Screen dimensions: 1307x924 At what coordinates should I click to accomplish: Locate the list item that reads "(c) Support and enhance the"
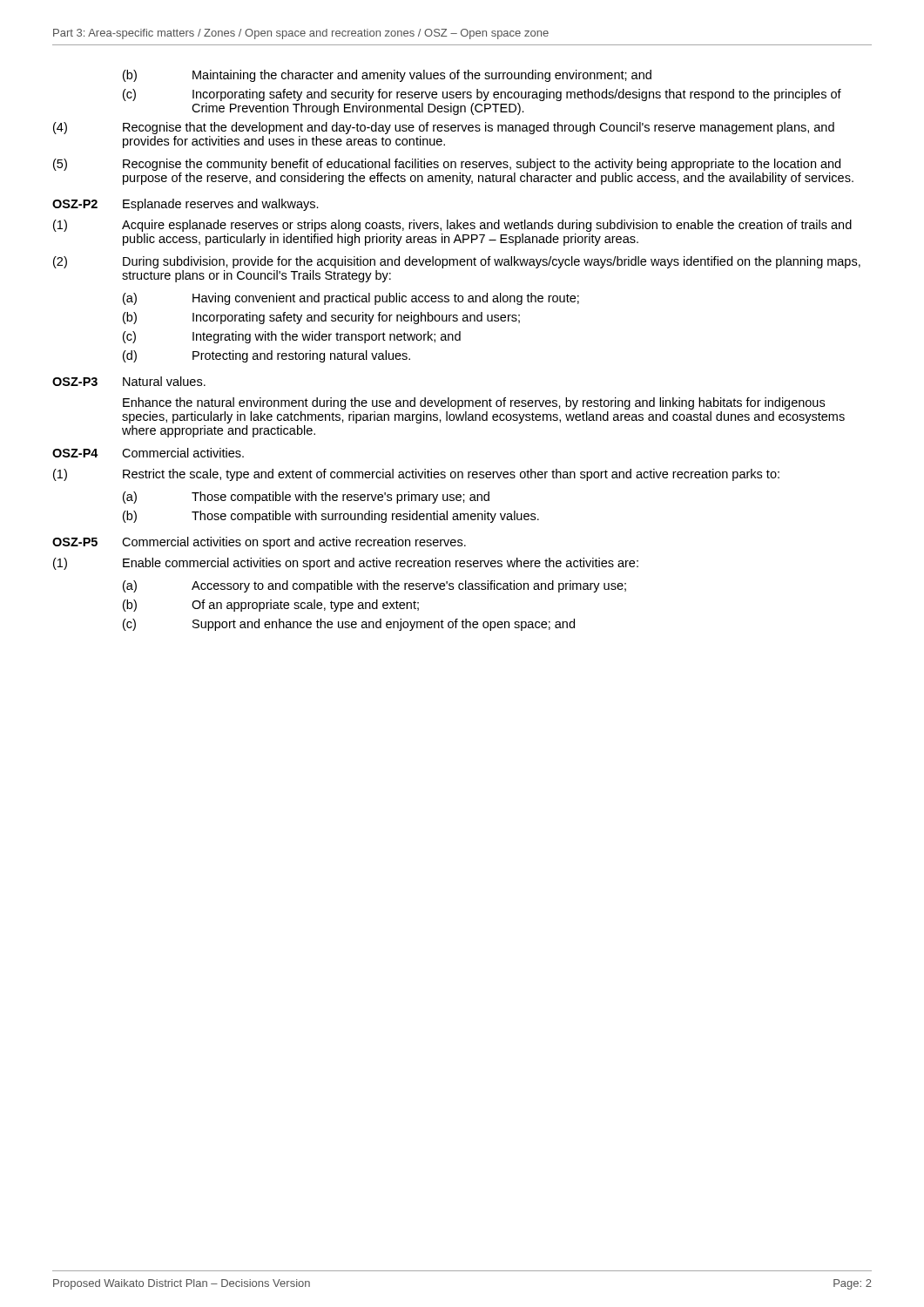tap(497, 624)
